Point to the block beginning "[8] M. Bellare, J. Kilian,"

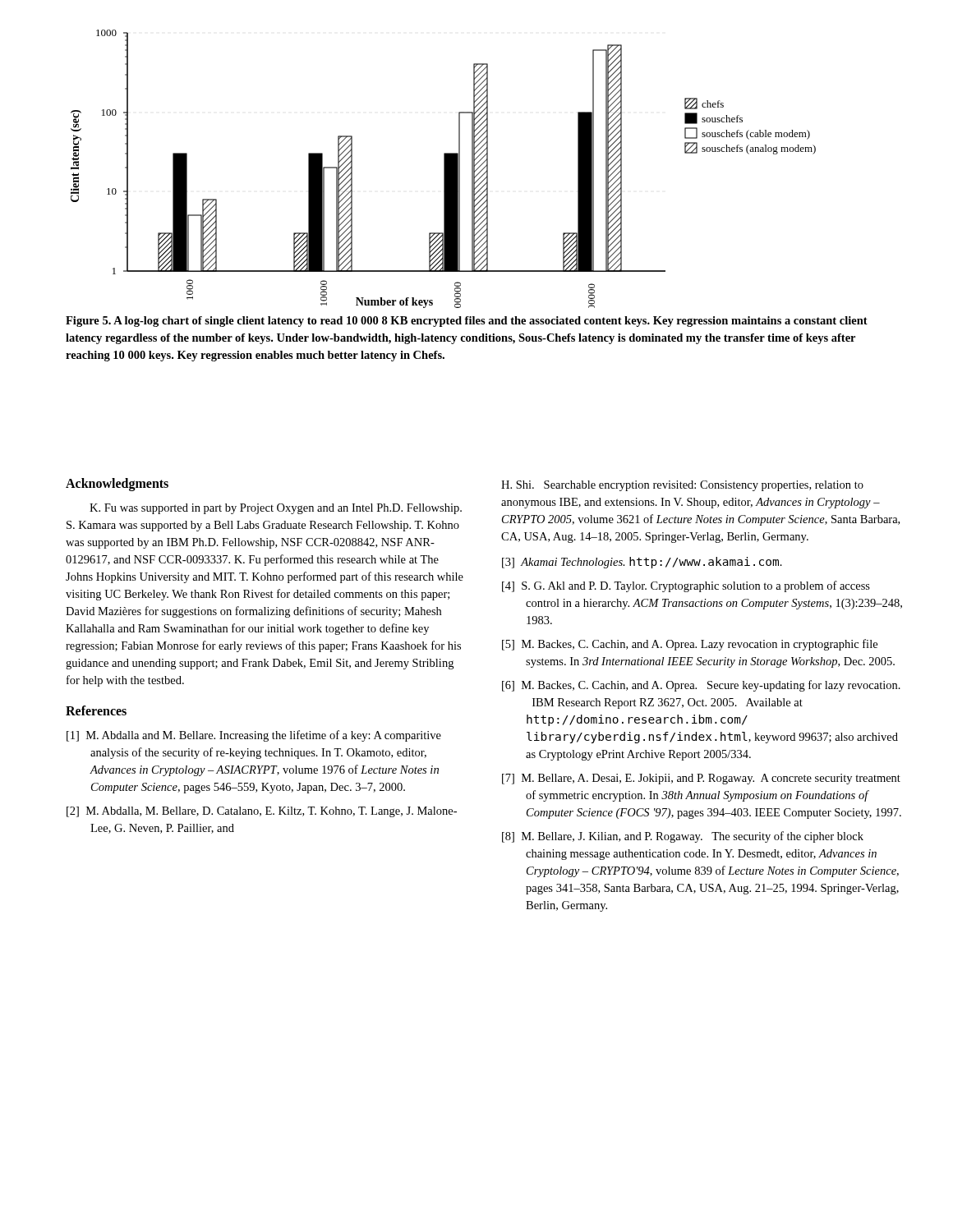coord(702,871)
